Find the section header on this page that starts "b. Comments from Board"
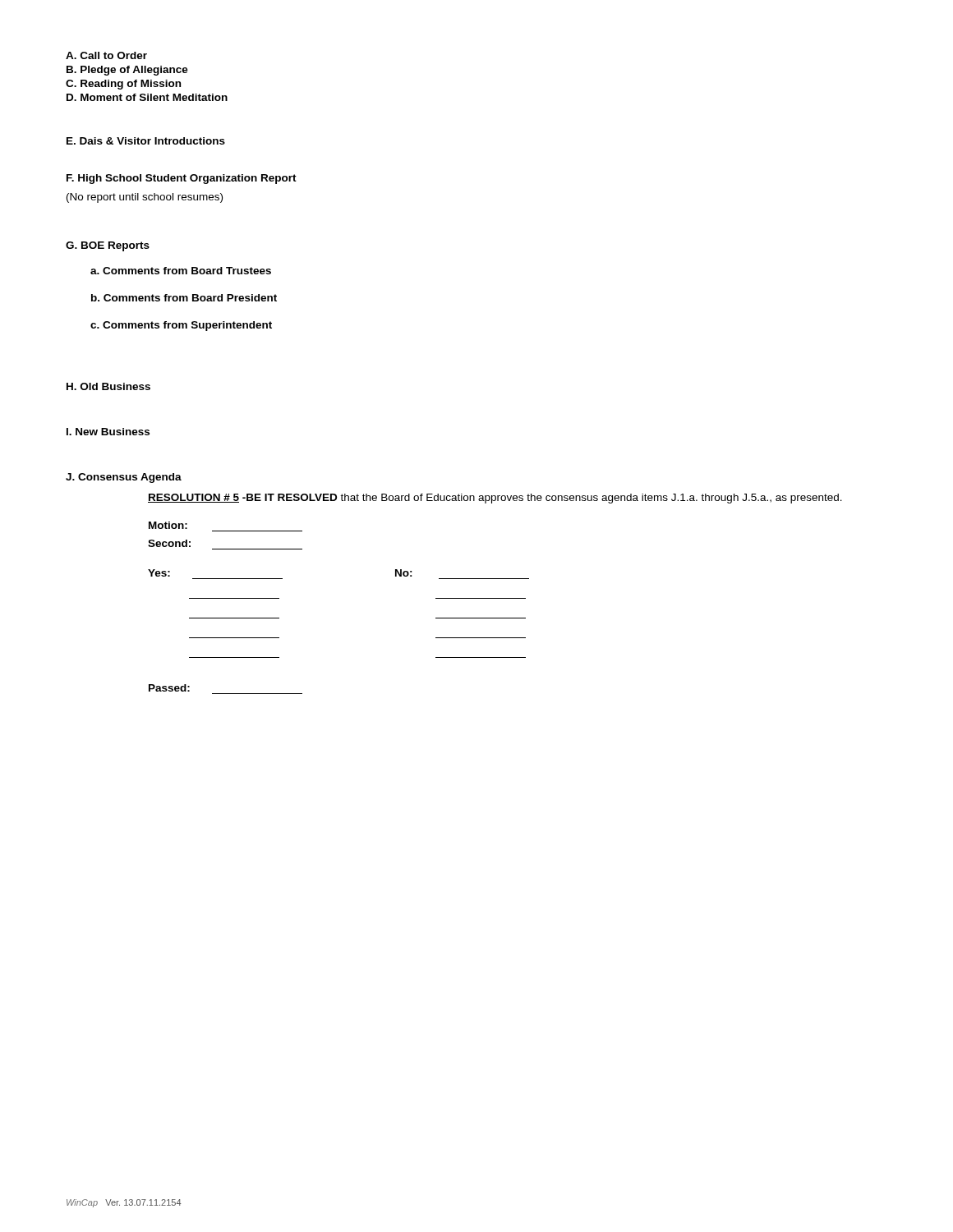The height and width of the screenshot is (1232, 953). 184,298
